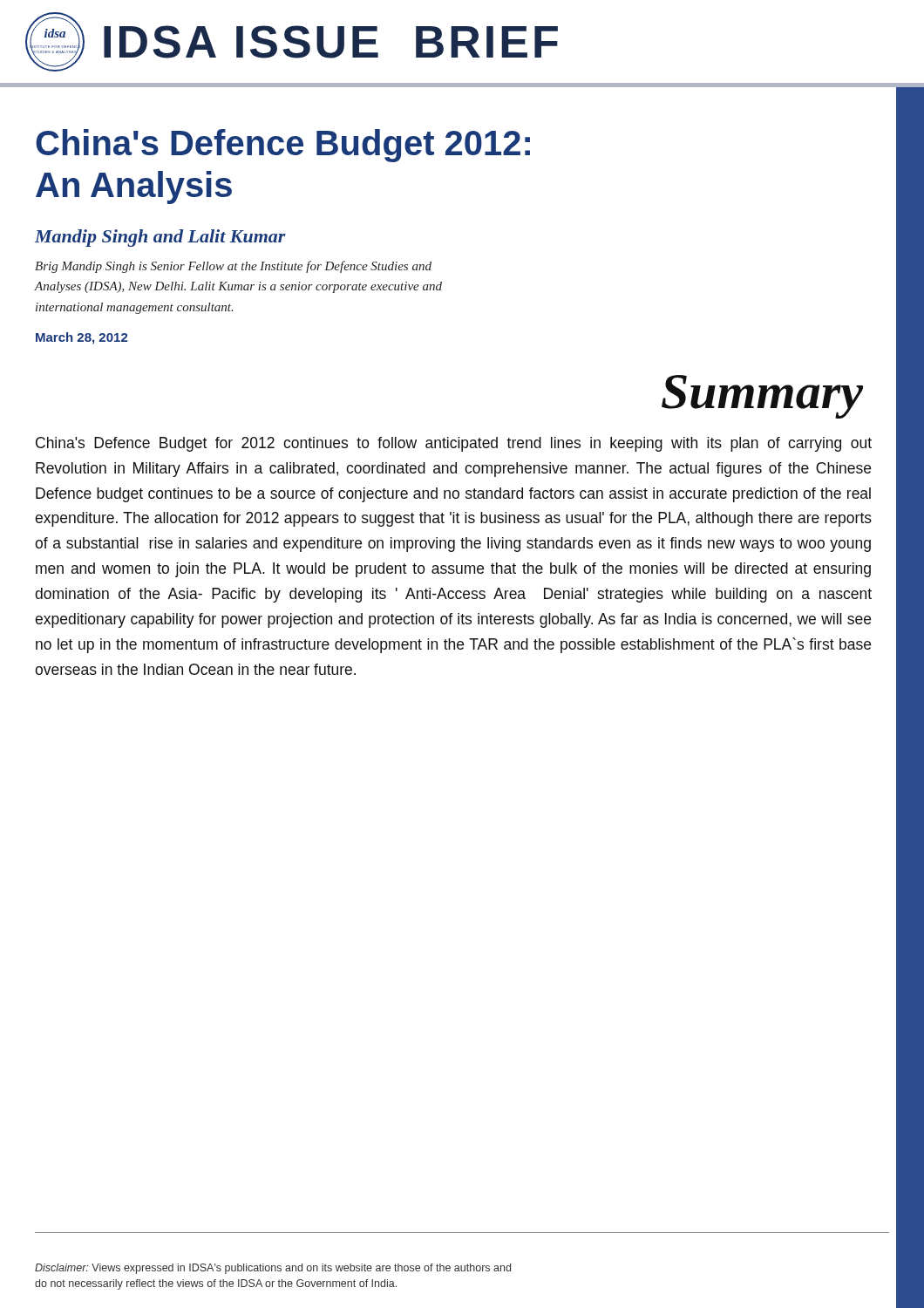The image size is (924, 1308).
Task: Click the section header
Action: coord(762,391)
